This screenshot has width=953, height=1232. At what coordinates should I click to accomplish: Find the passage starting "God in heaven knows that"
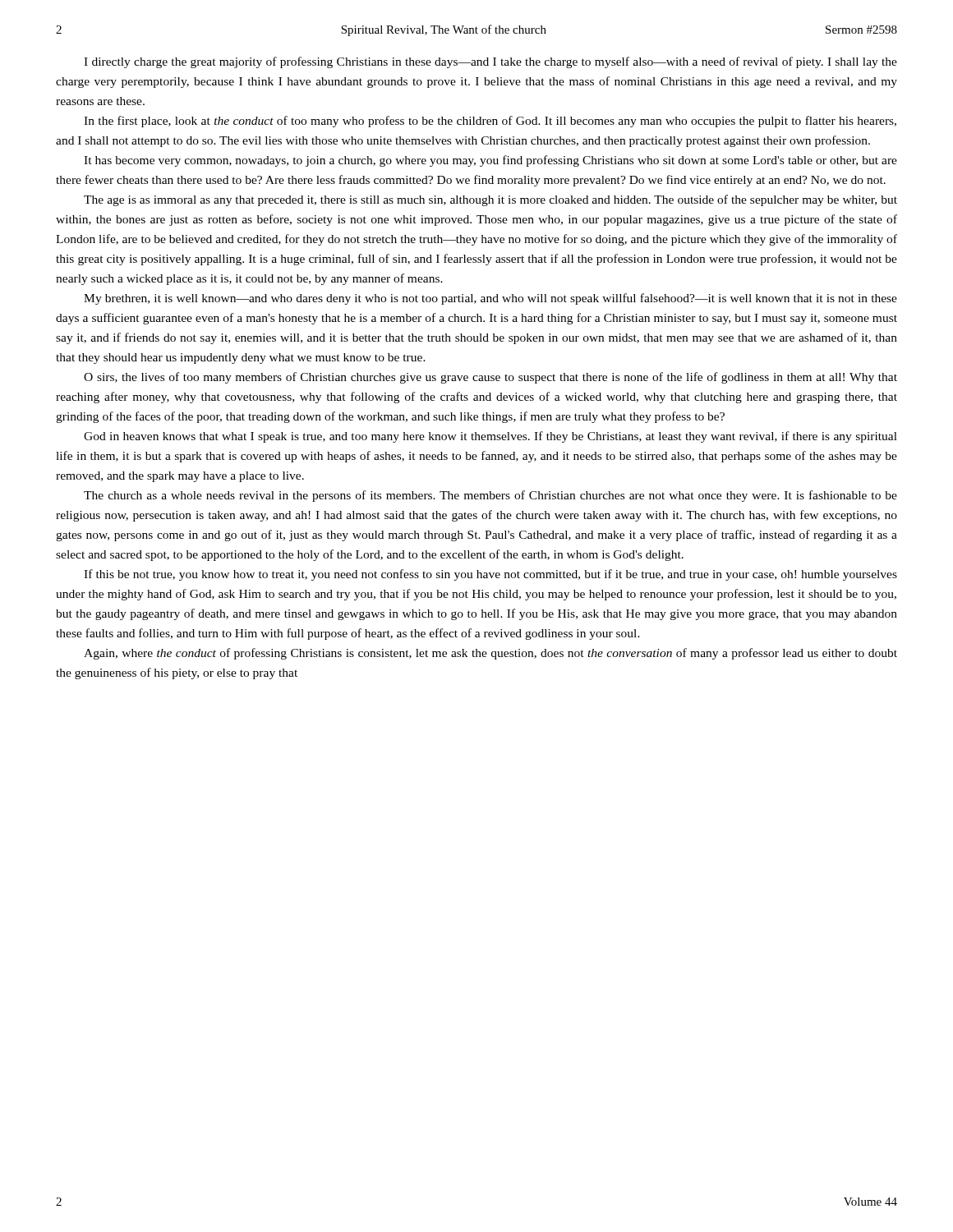[476, 456]
